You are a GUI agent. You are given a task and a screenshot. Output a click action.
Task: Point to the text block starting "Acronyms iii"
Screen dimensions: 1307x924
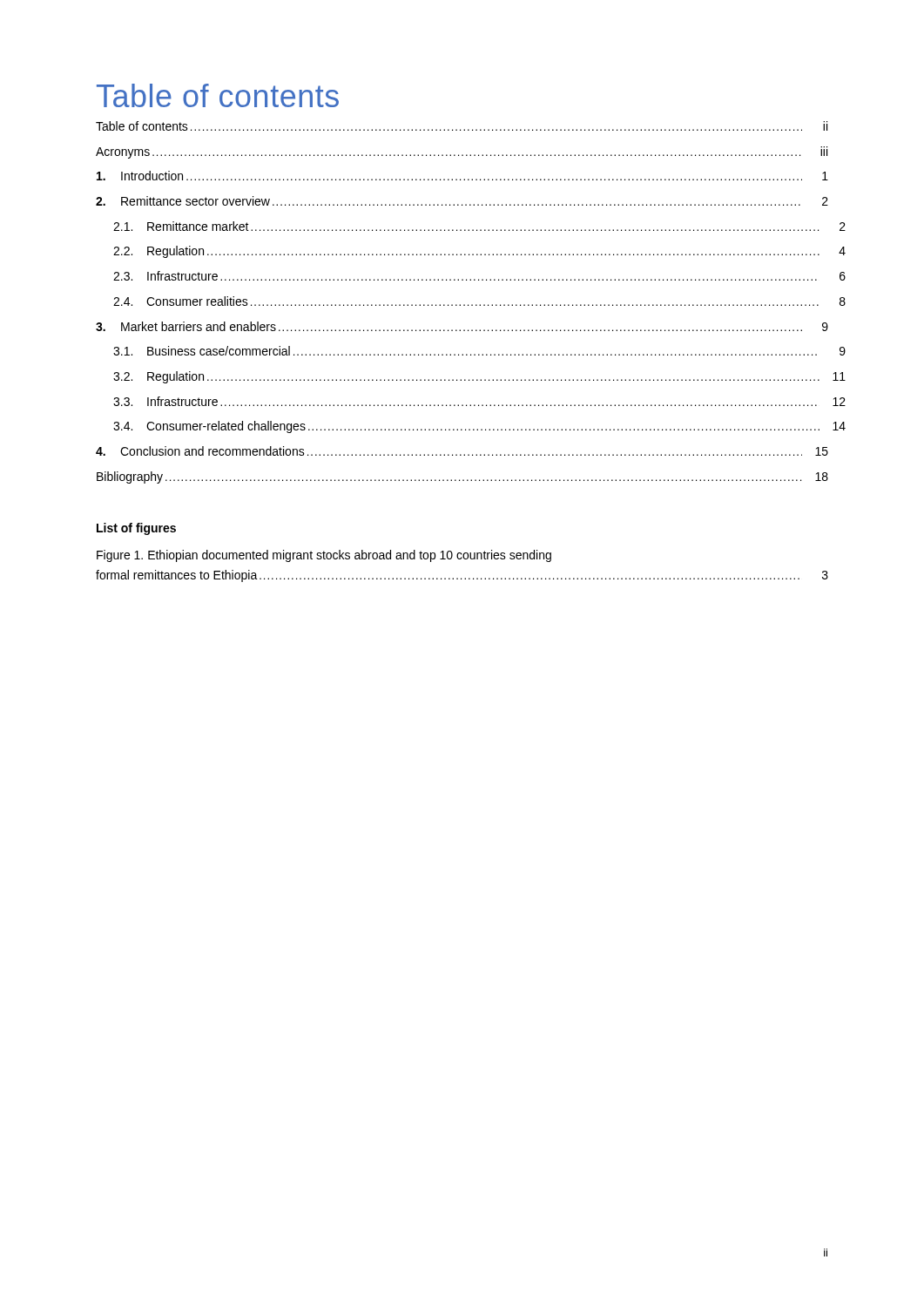462,152
